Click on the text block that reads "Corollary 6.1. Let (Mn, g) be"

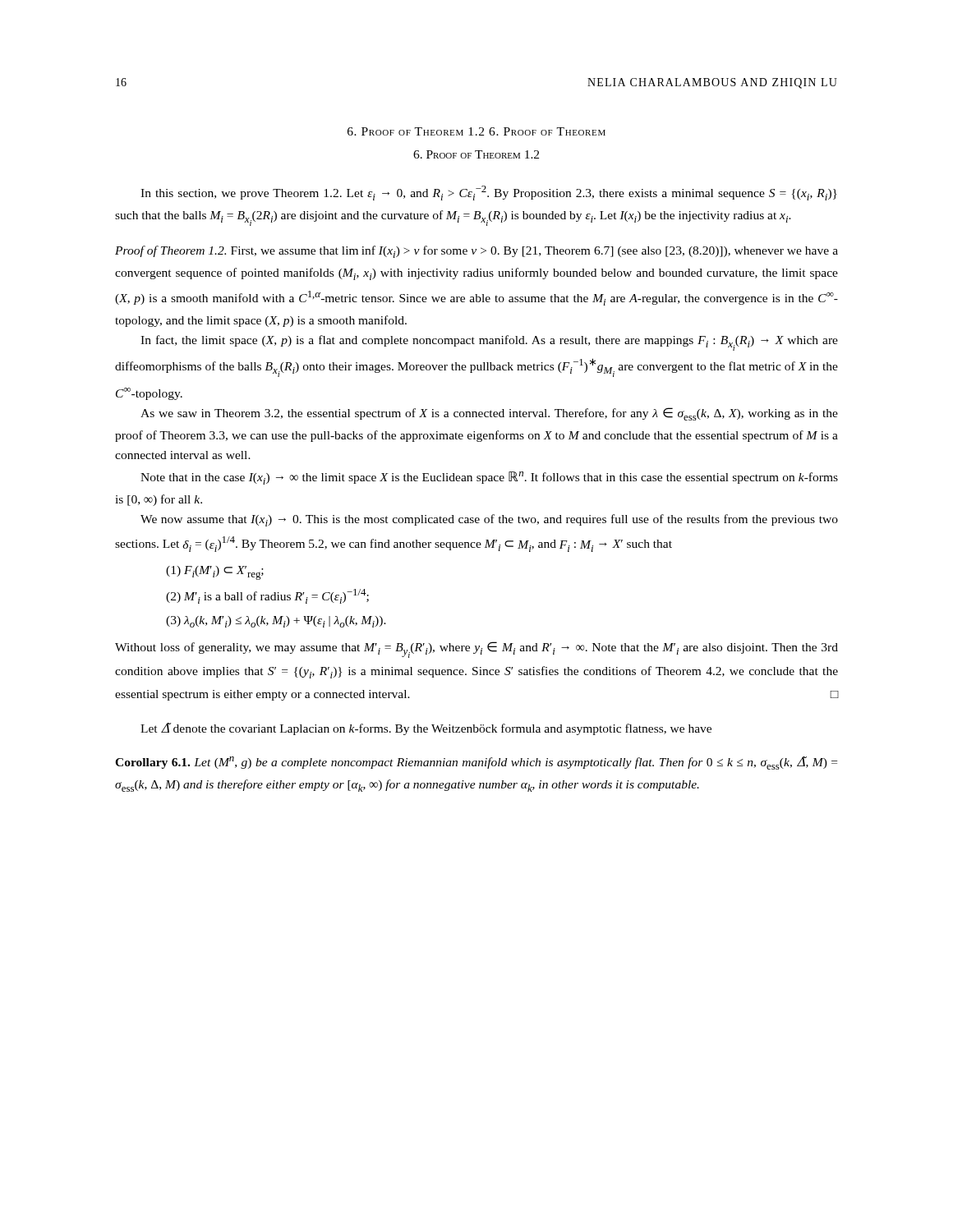click(476, 773)
